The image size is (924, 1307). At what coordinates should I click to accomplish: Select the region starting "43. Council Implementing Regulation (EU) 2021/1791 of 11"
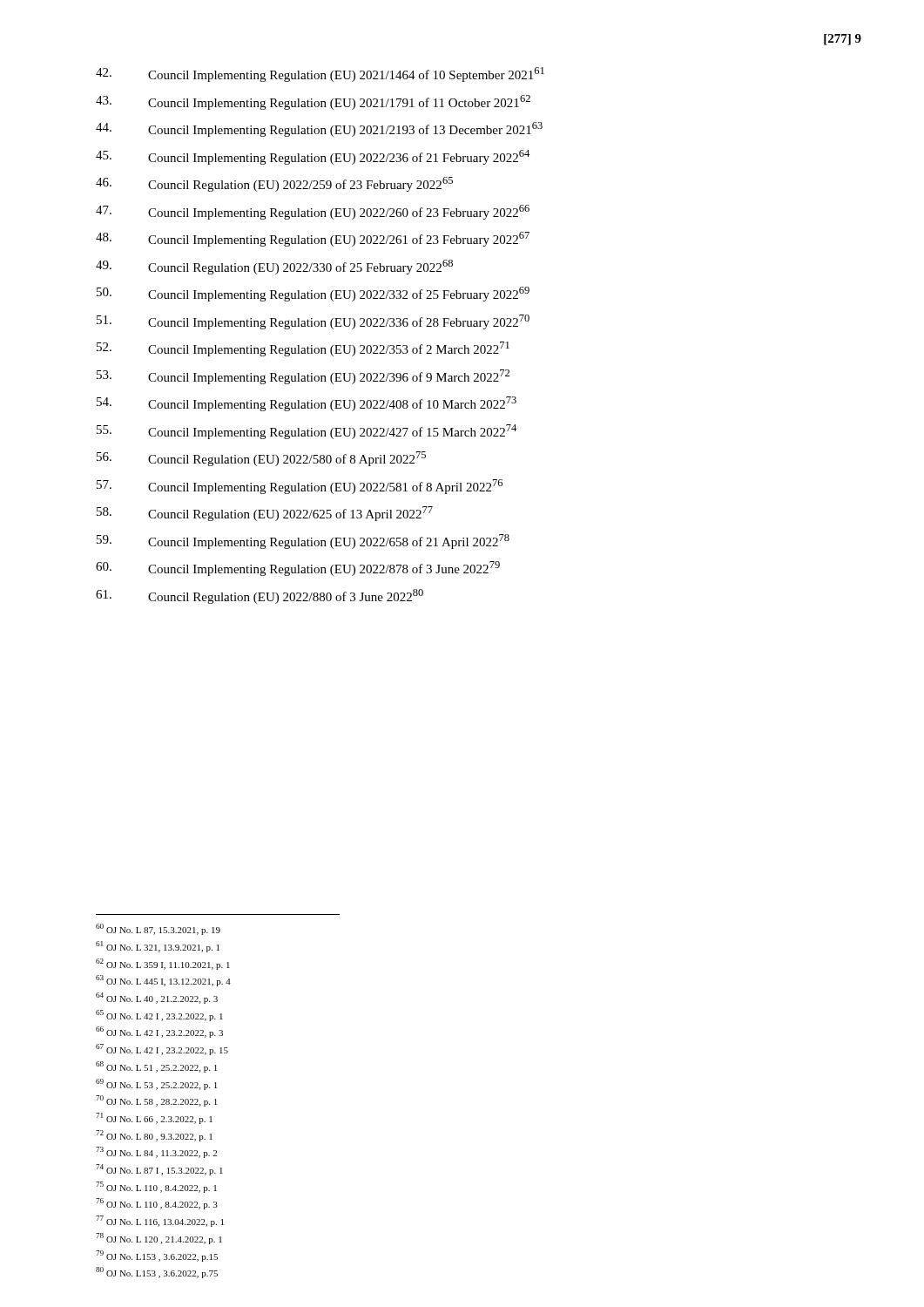click(x=475, y=101)
